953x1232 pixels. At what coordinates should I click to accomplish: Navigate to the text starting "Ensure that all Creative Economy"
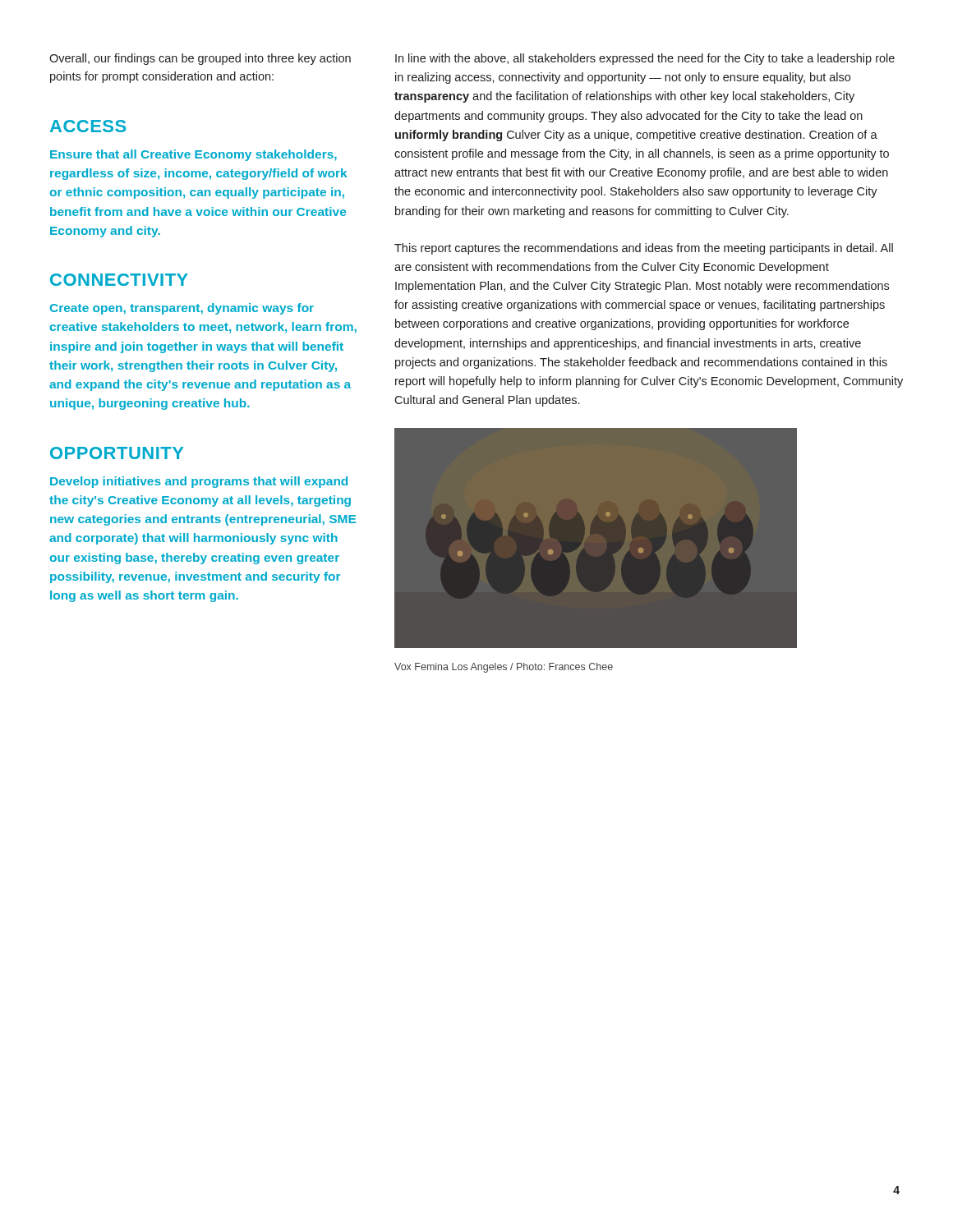coord(198,192)
